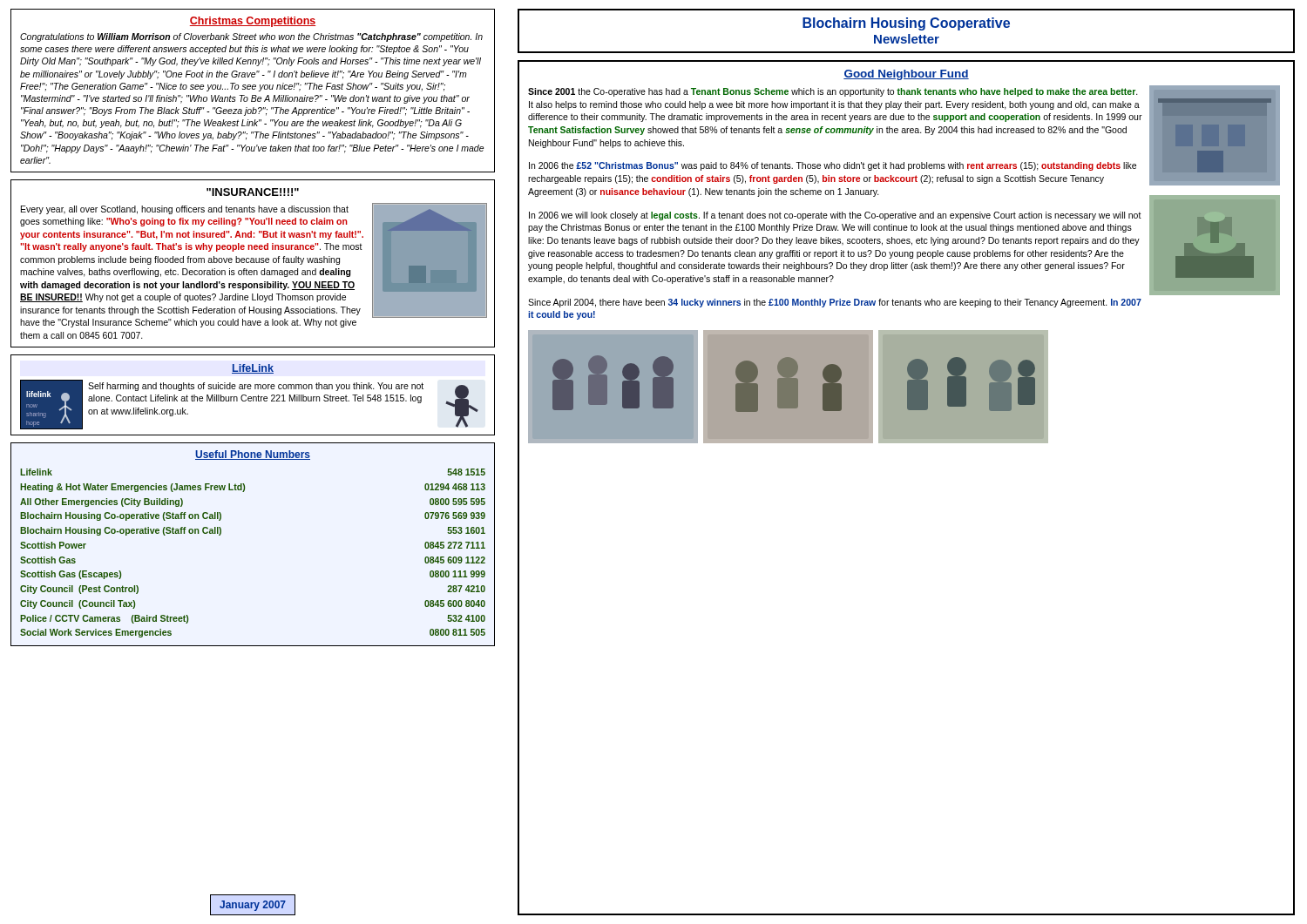1307x924 pixels.
Task: Locate the block starting "Good Neighbour Fund"
Action: (906, 74)
